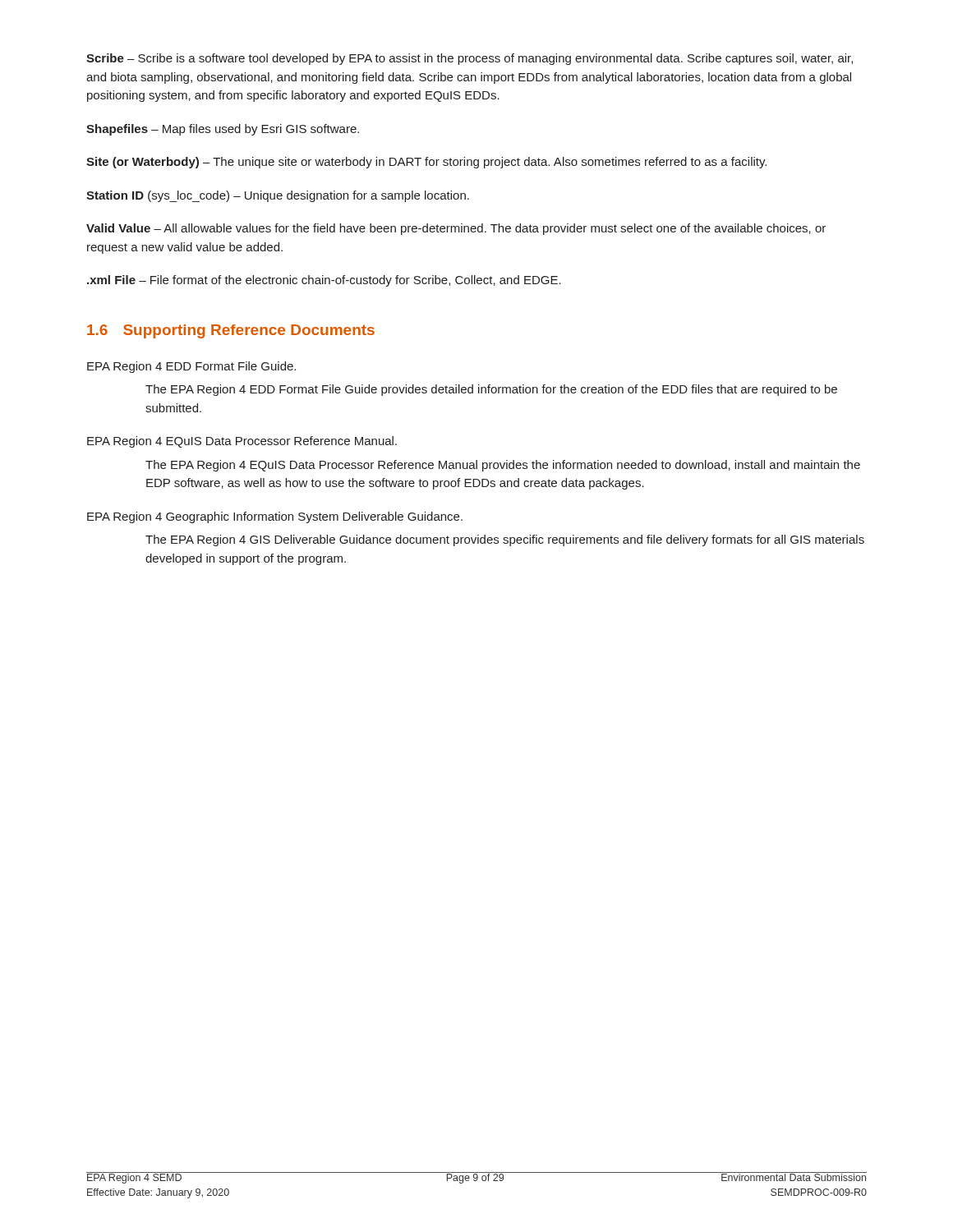
Task: Where is the passage that starts "Valid Value –"?
Action: pyautogui.click(x=456, y=237)
